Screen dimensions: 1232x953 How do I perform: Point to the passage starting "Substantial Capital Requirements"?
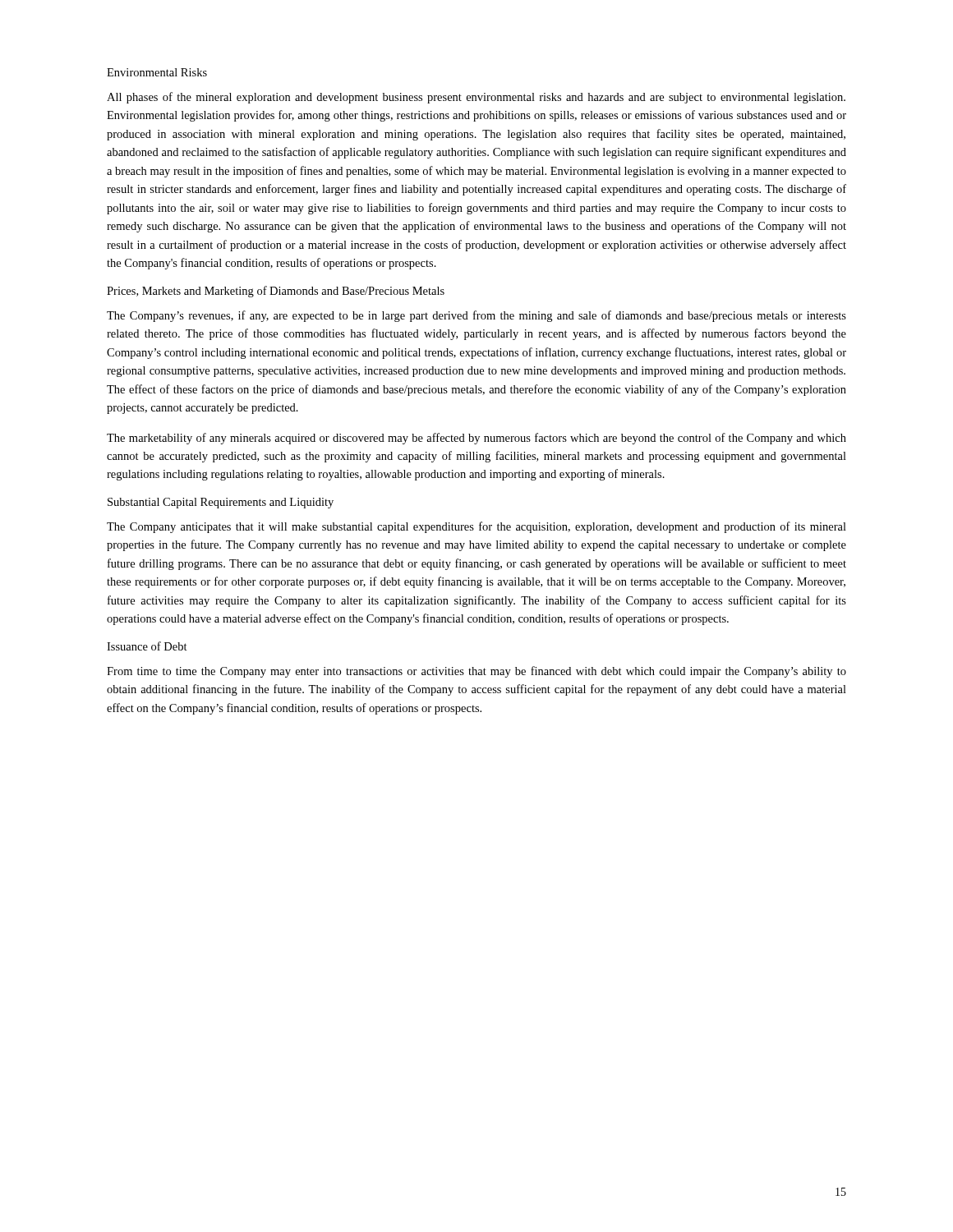pos(220,502)
